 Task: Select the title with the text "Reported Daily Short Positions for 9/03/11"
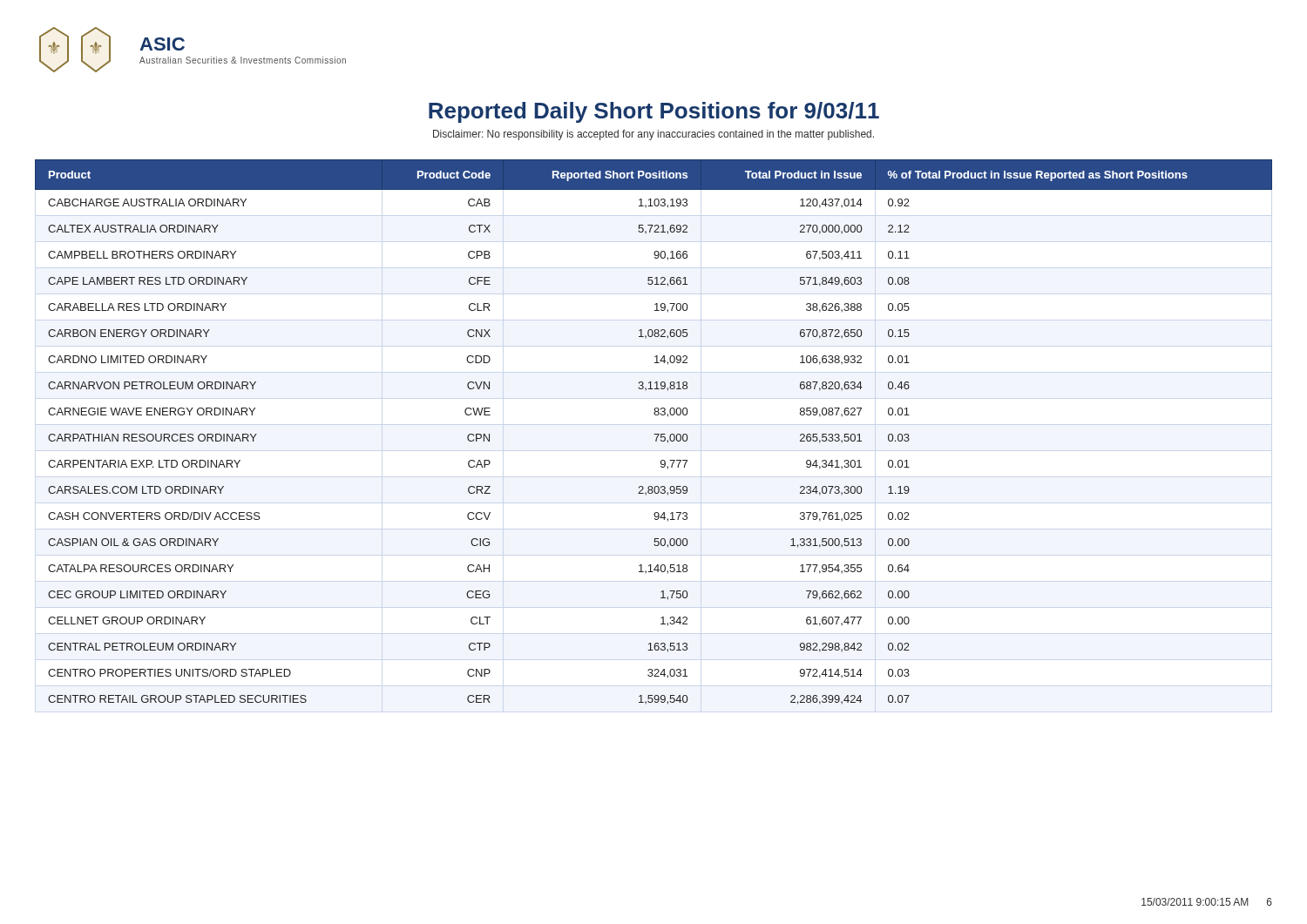[654, 111]
